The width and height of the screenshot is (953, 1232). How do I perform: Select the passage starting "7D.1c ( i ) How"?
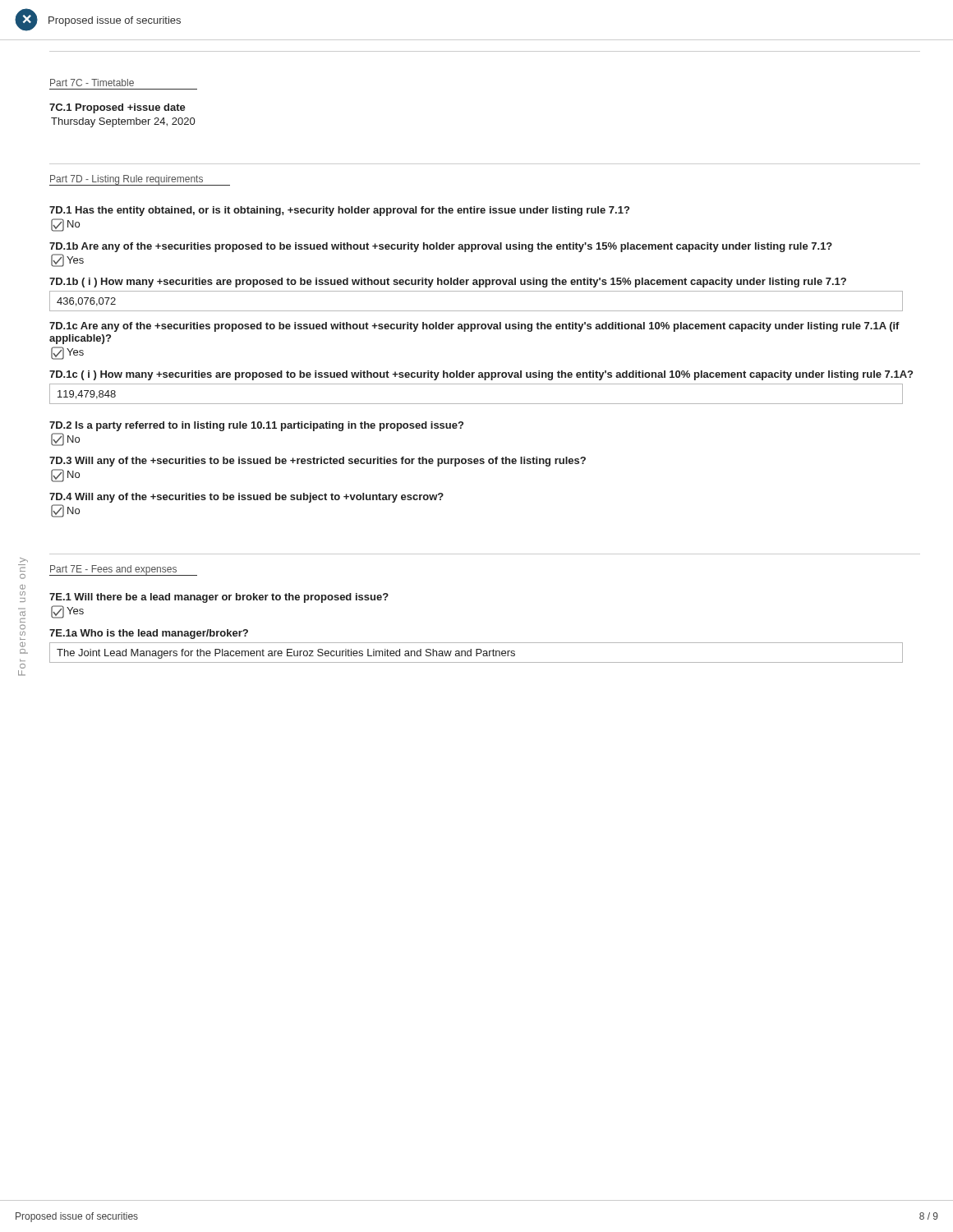[x=485, y=386]
